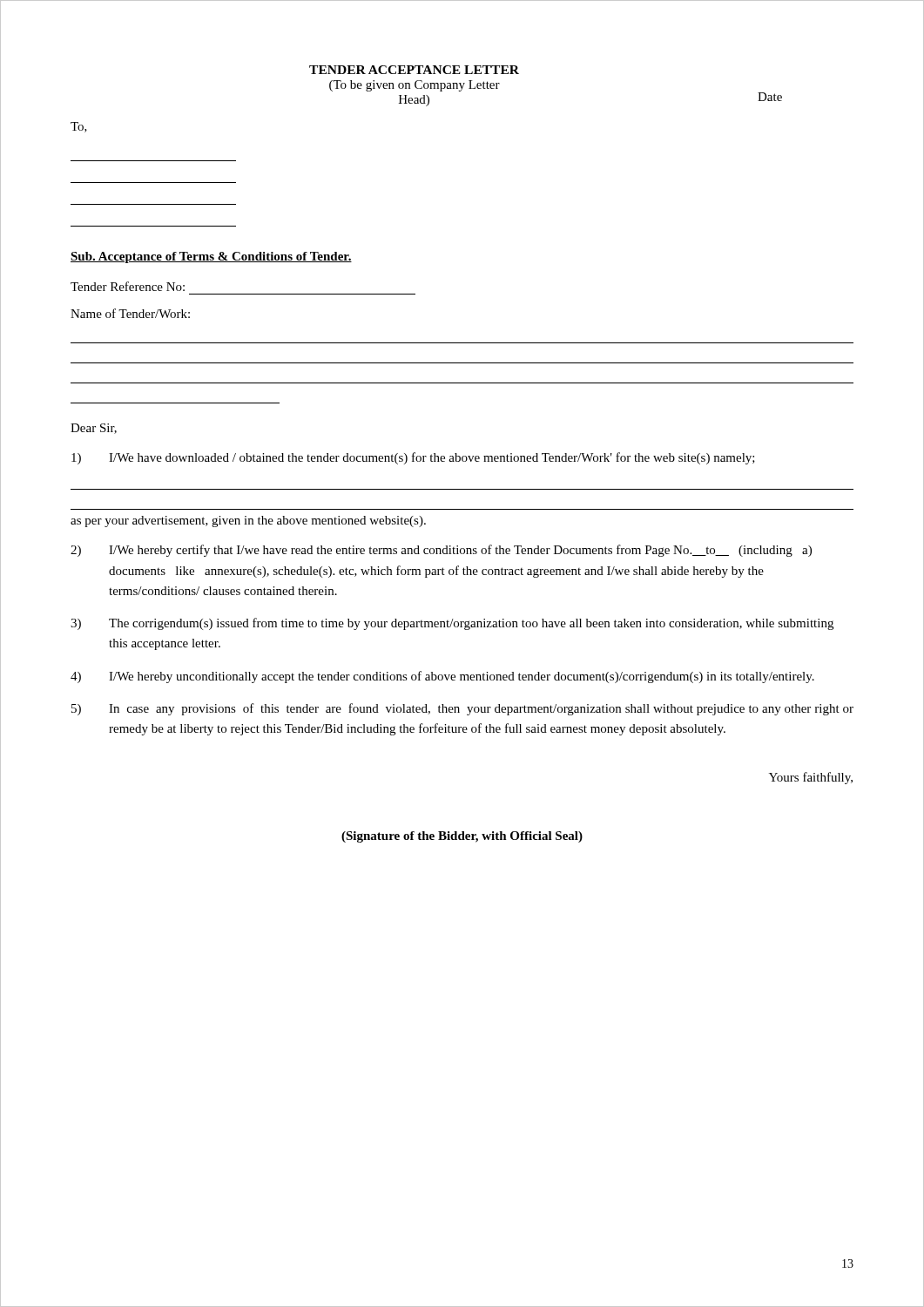The width and height of the screenshot is (924, 1307).
Task: Click on the text block that says "as per your advertisement, given in"
Action: pyautogui.click(x=248, y=520)
